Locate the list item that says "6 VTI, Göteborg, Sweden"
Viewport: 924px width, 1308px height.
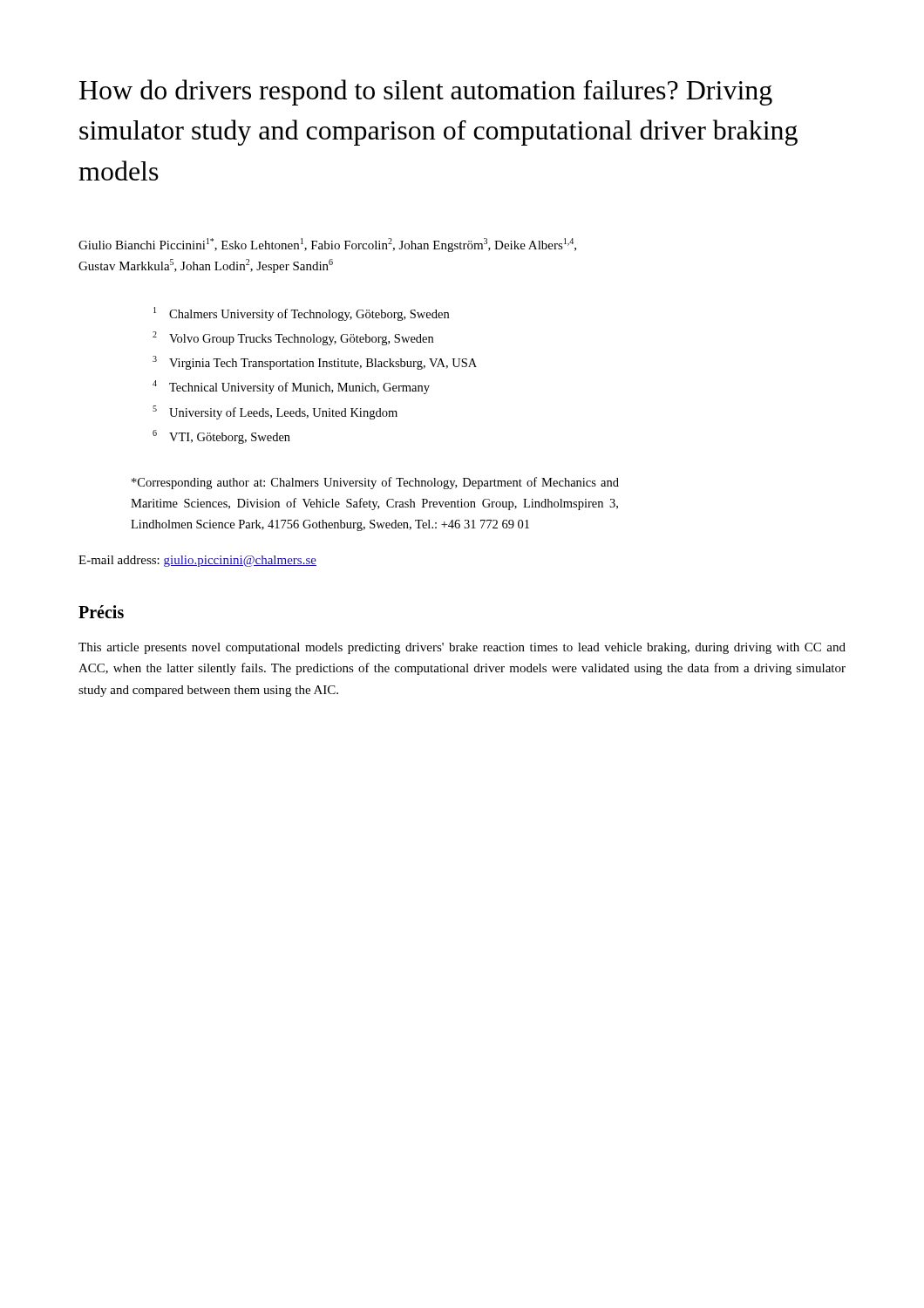(x=211, y=437)
